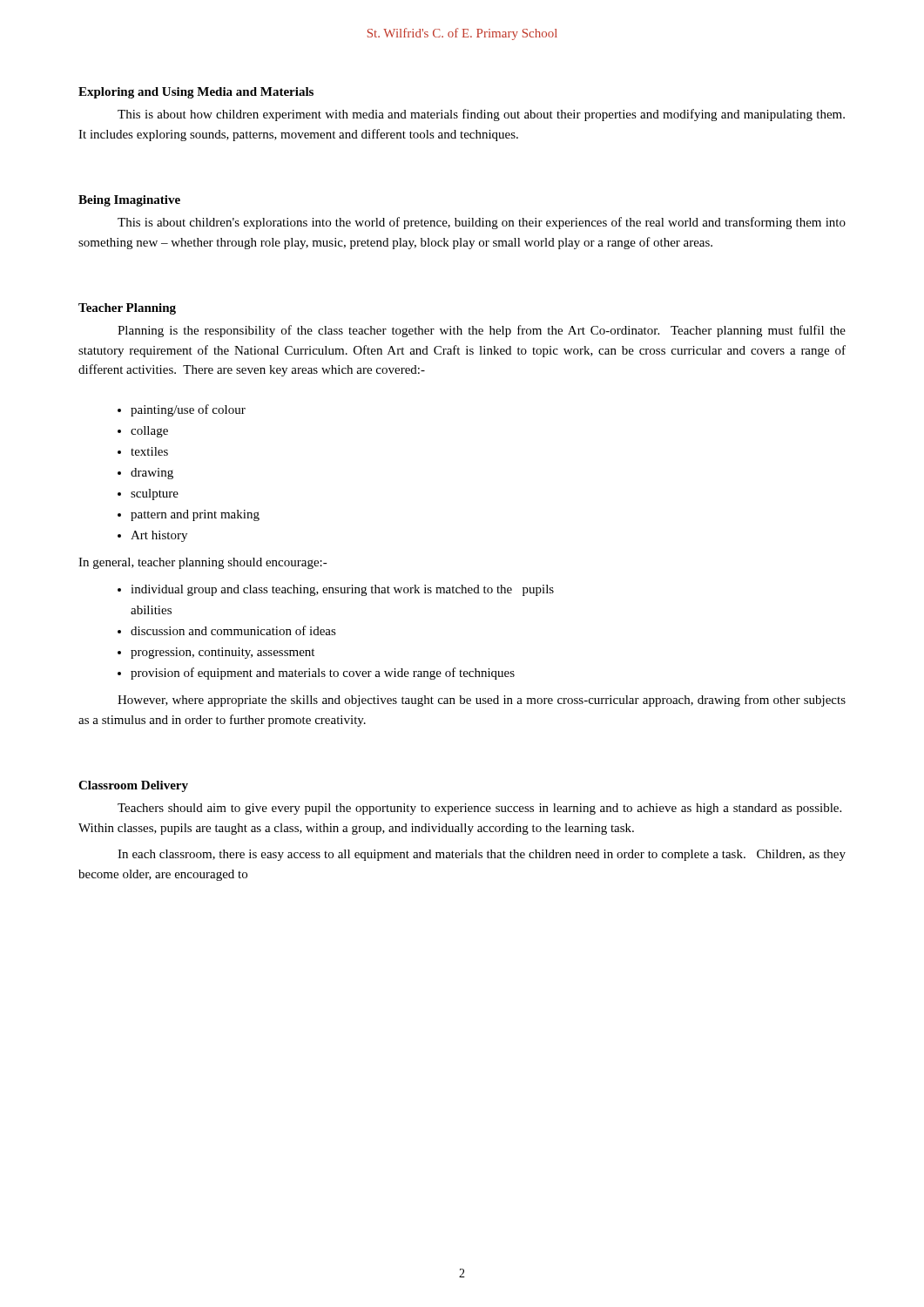
Task: Select the region starting "Exploring and Using Media and Materials"
Action: [196, 91]
